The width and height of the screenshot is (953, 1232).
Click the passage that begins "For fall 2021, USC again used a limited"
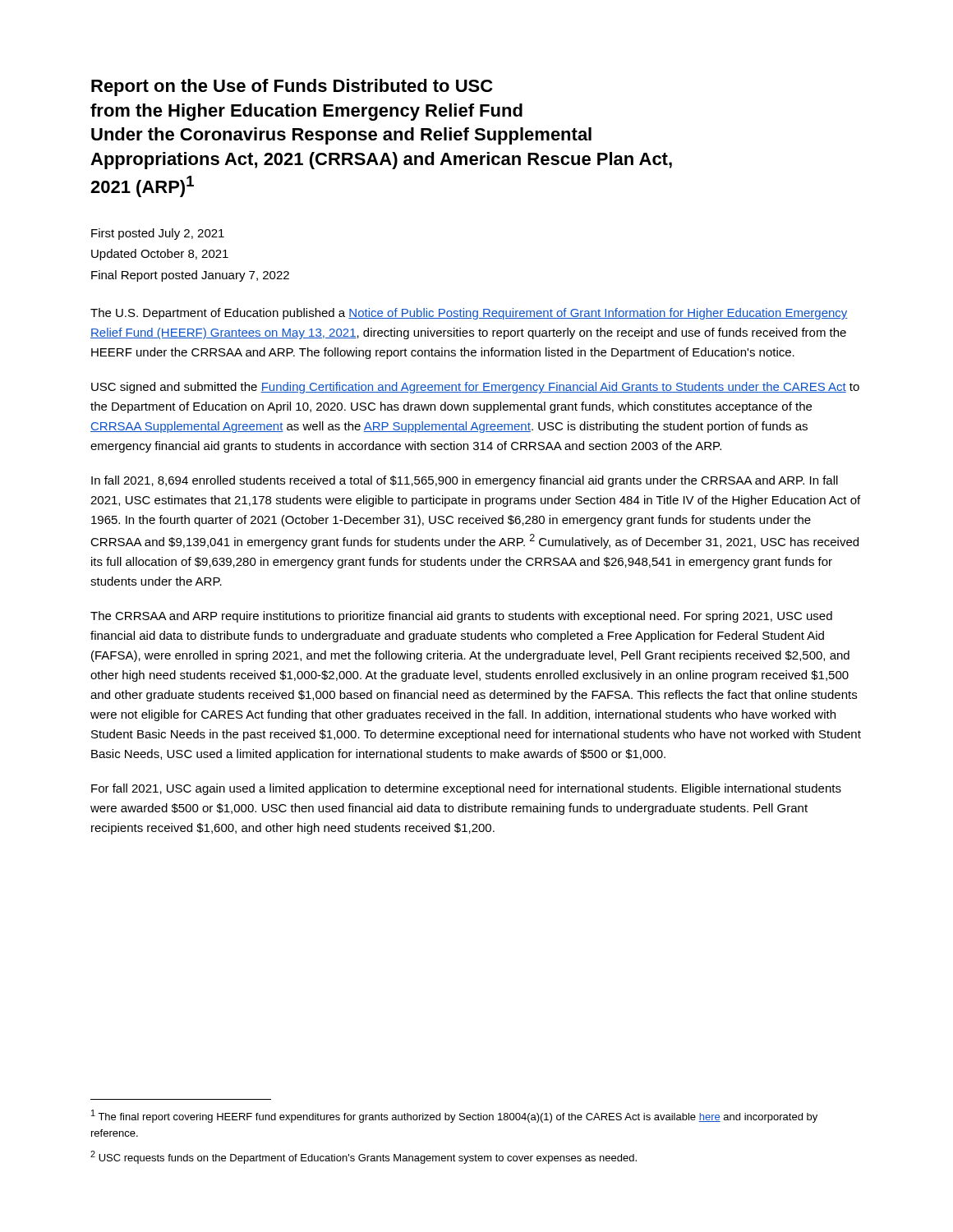[466, 808]
